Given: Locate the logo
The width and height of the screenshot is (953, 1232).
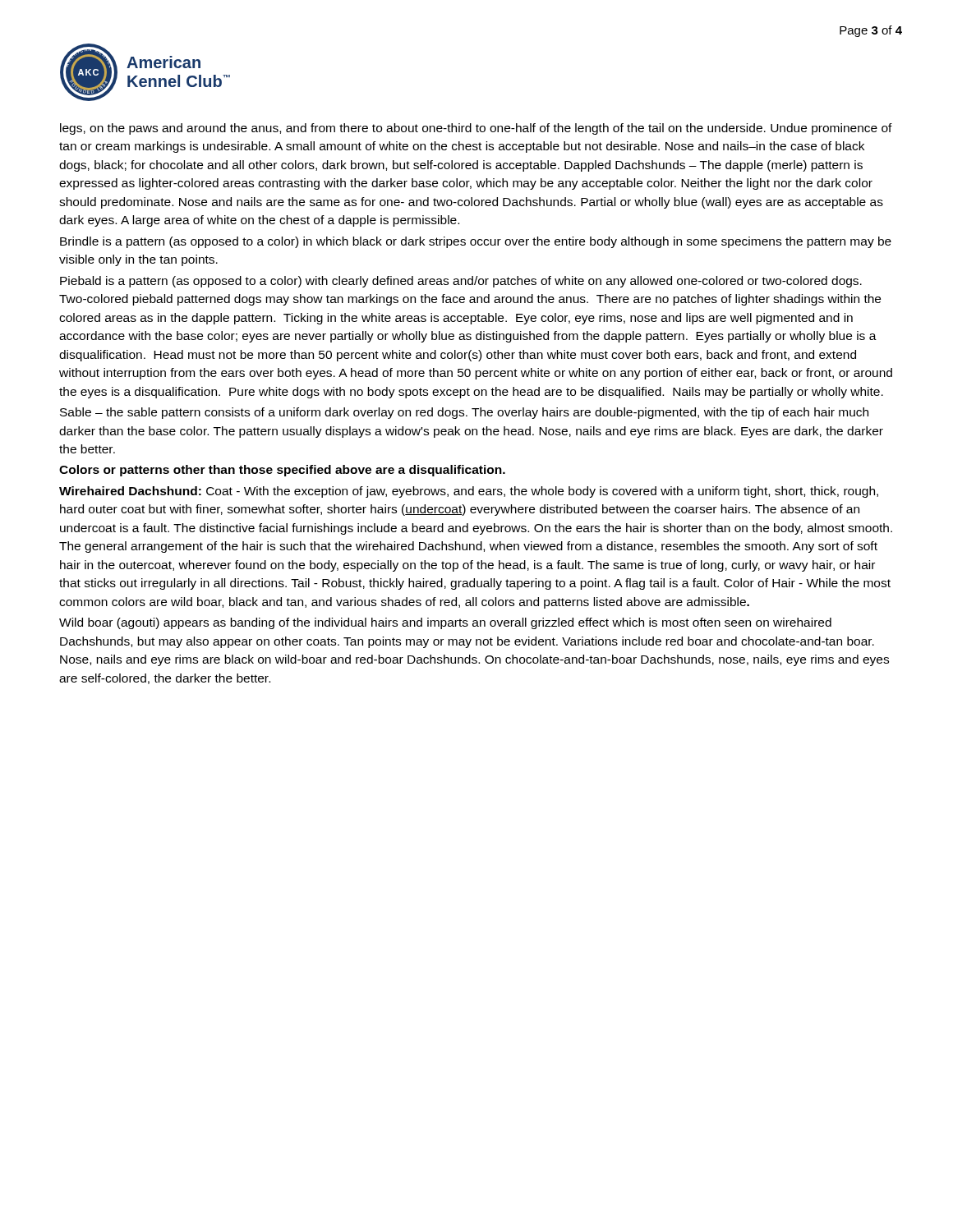Looking at the screenshot, I should click(x=145, y=72).
